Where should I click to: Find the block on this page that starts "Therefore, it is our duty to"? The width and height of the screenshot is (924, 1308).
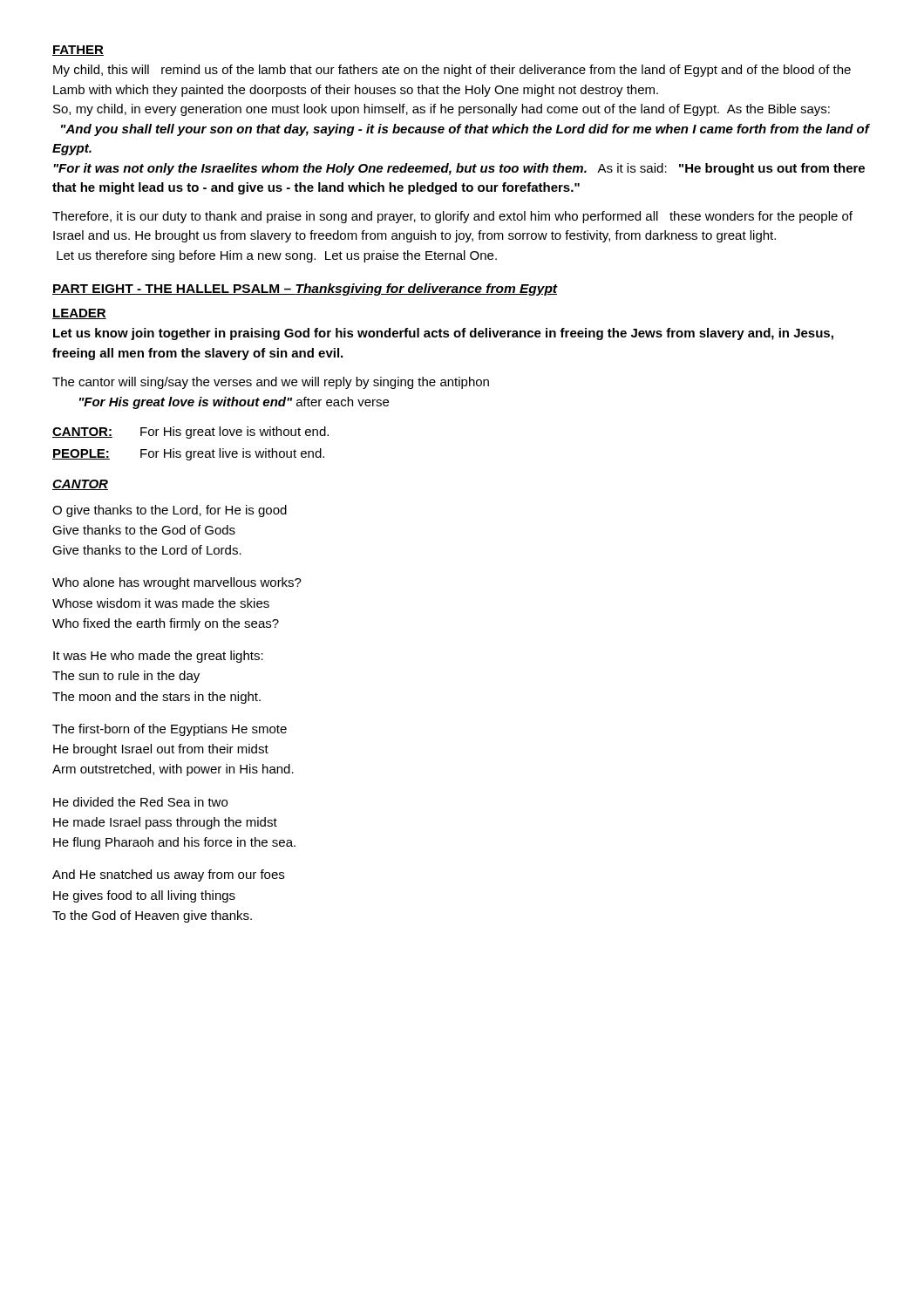pyautogui.click(x=452, y=235)
